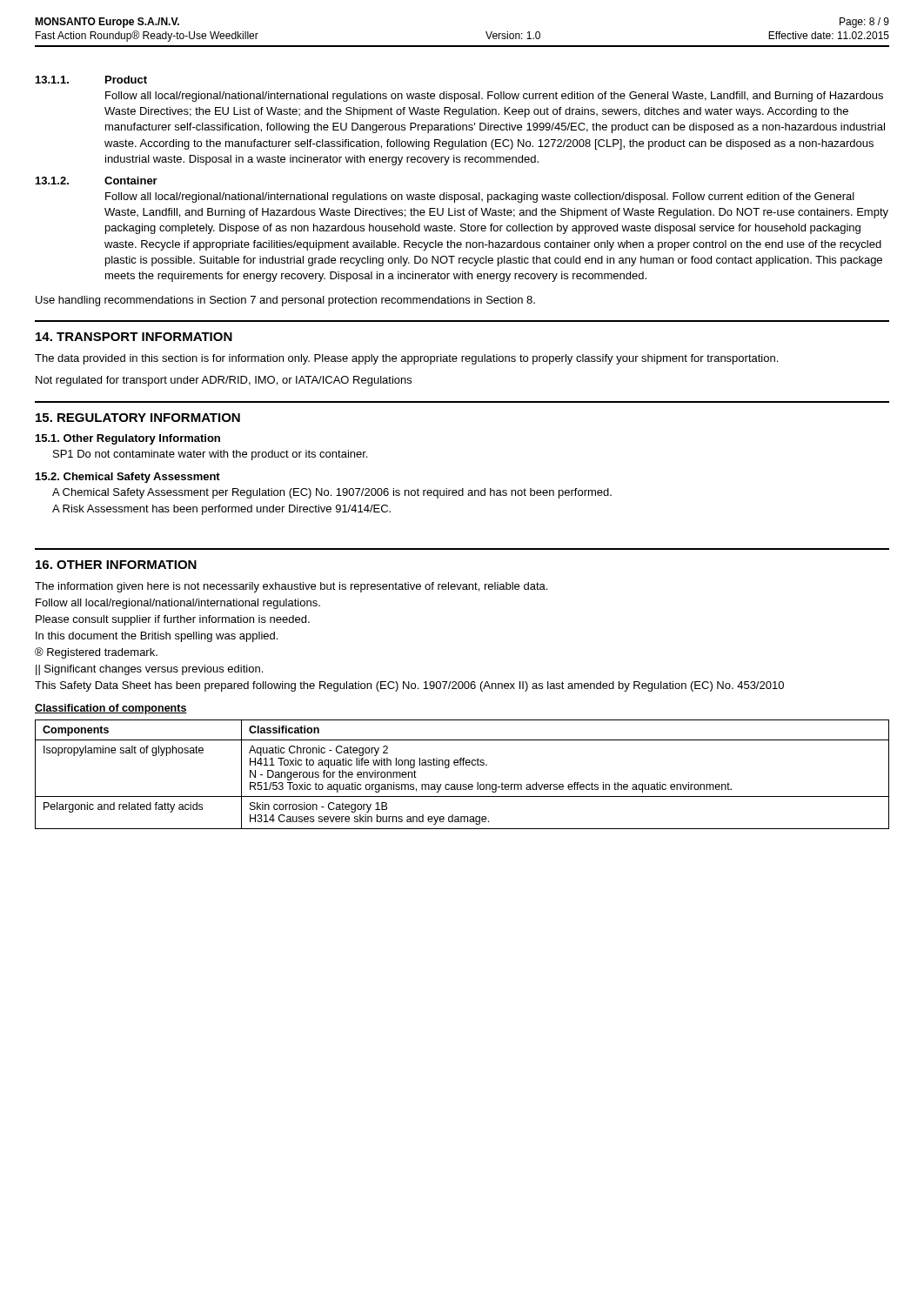Select the text block containing "A Chemical Safety"

pos(332,500)
